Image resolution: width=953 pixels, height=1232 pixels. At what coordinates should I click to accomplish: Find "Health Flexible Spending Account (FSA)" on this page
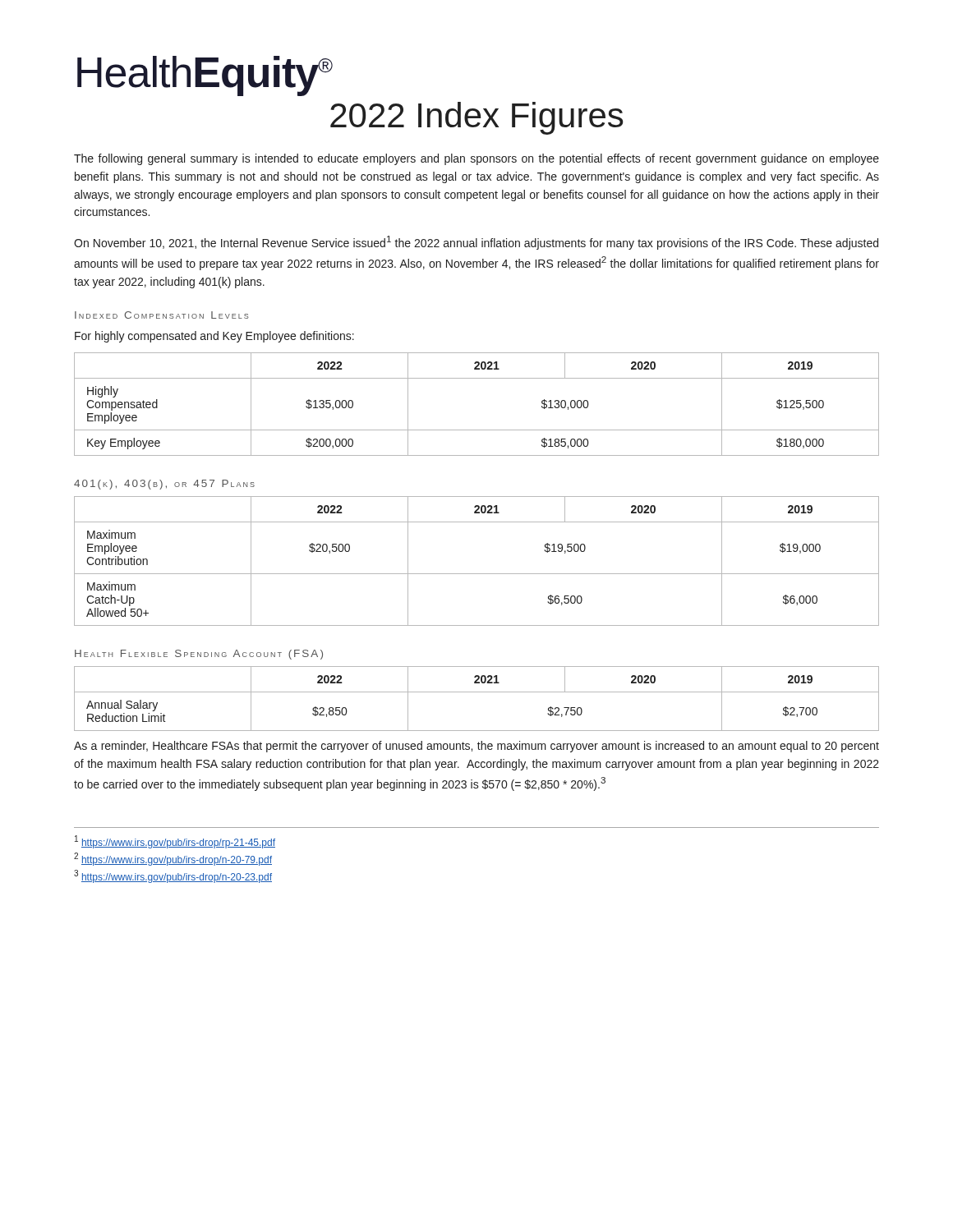tap(200, 653)
